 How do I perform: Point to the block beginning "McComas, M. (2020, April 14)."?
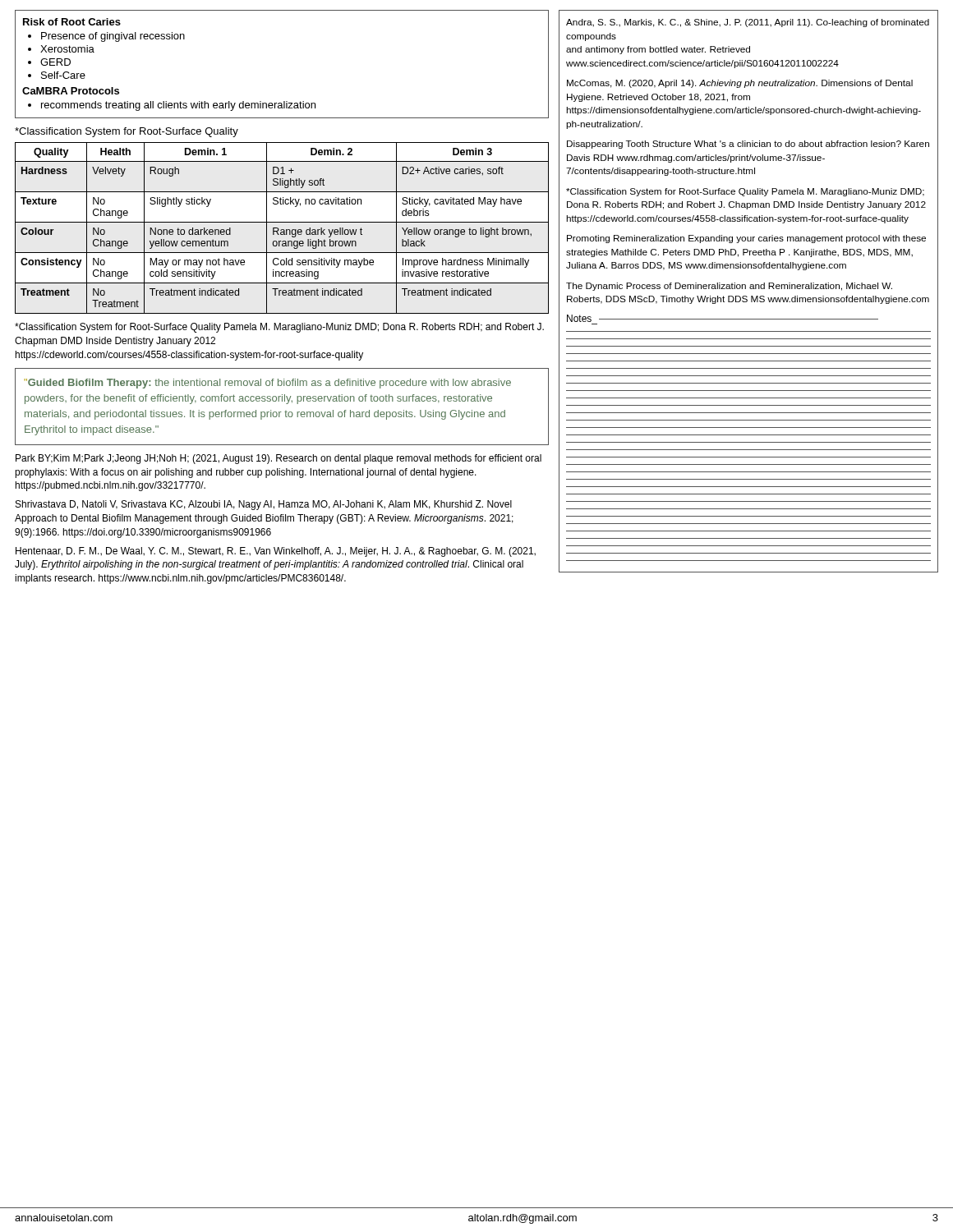(744, 103)
